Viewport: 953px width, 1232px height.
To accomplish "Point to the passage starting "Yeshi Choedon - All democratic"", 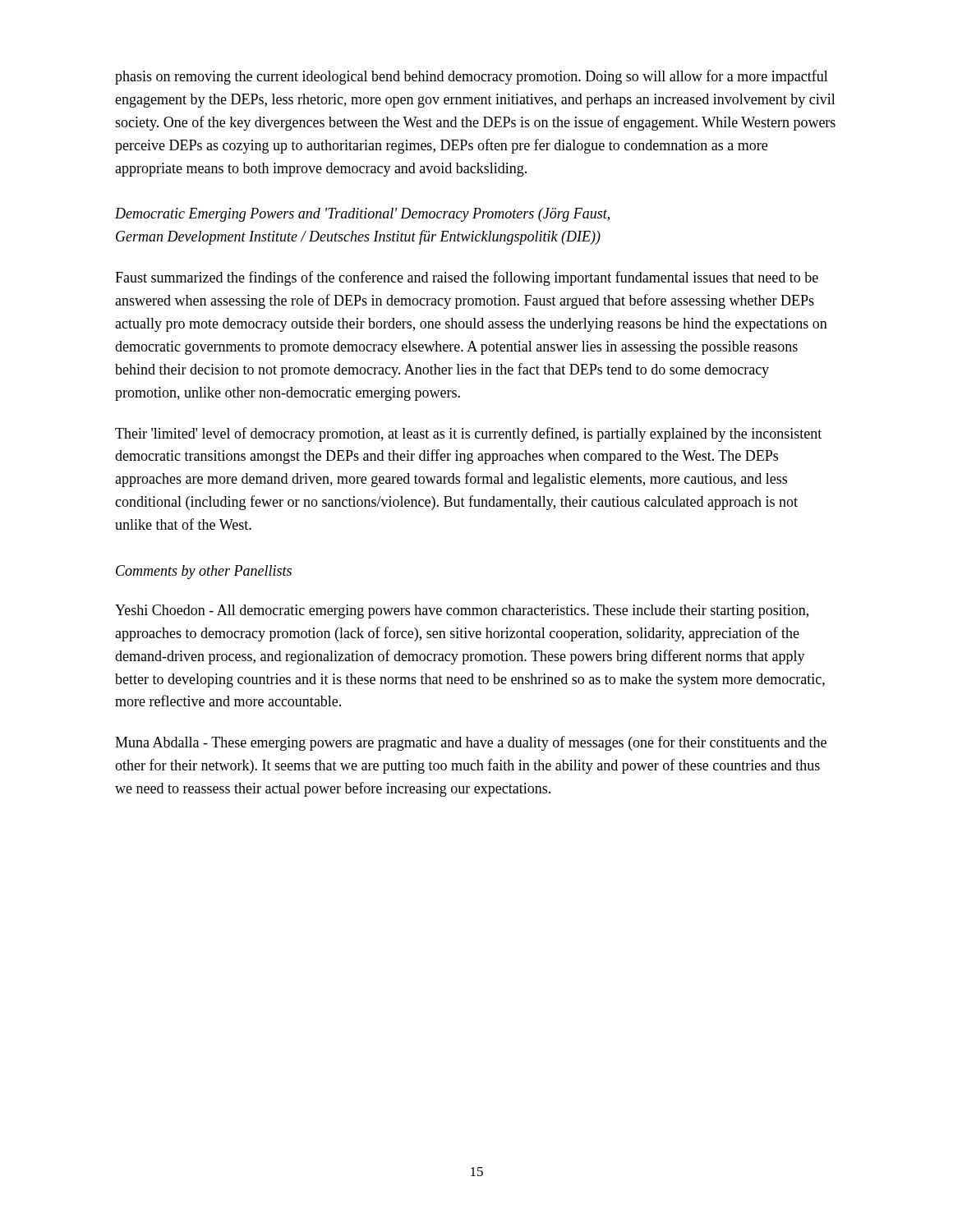I will tap(470, 656).
